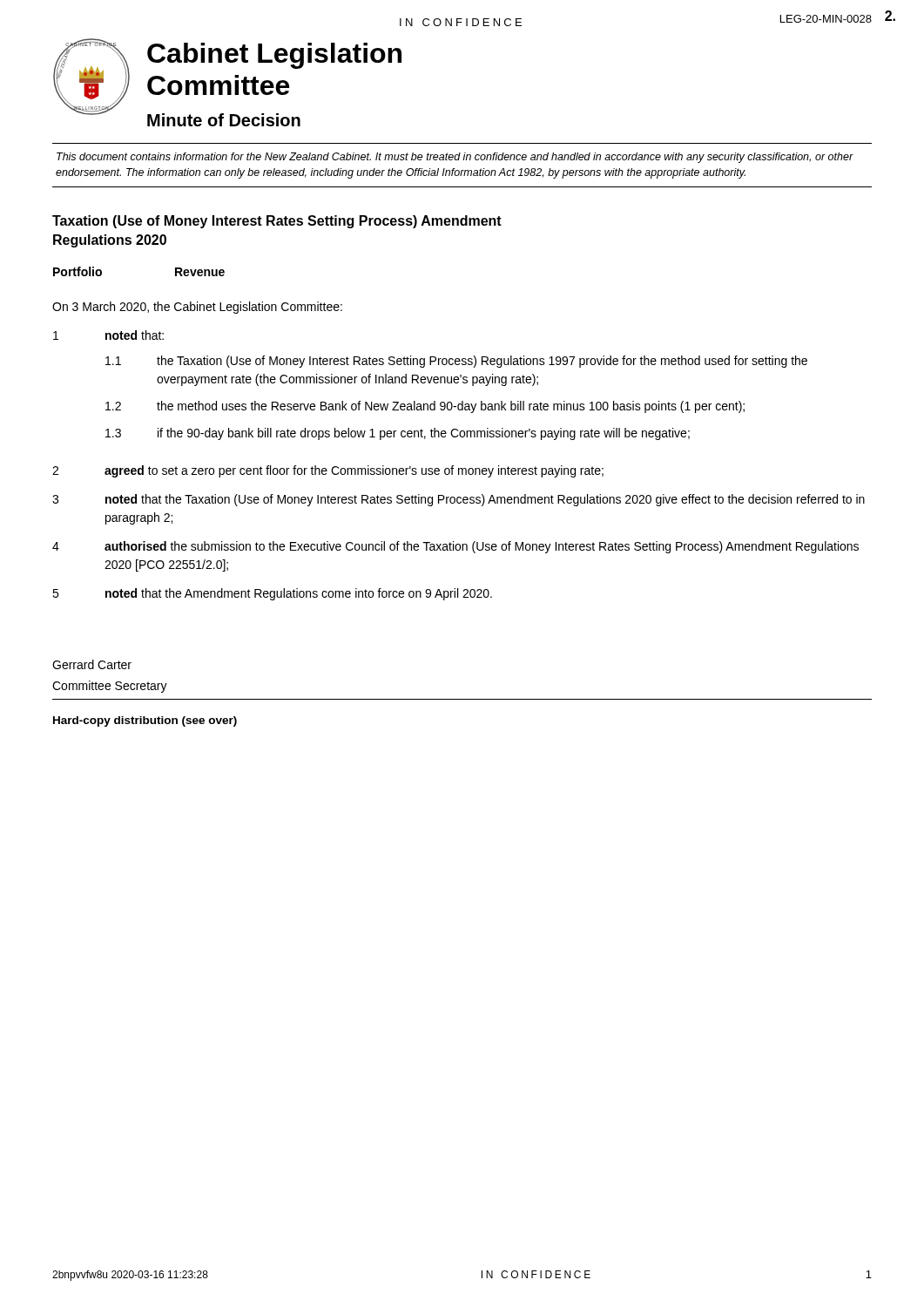Find the text block starting "Hard-copy distribution (see over)"
Image resolution: width=924 pixels, height=1307 pixels.
(x=145, y=720)
